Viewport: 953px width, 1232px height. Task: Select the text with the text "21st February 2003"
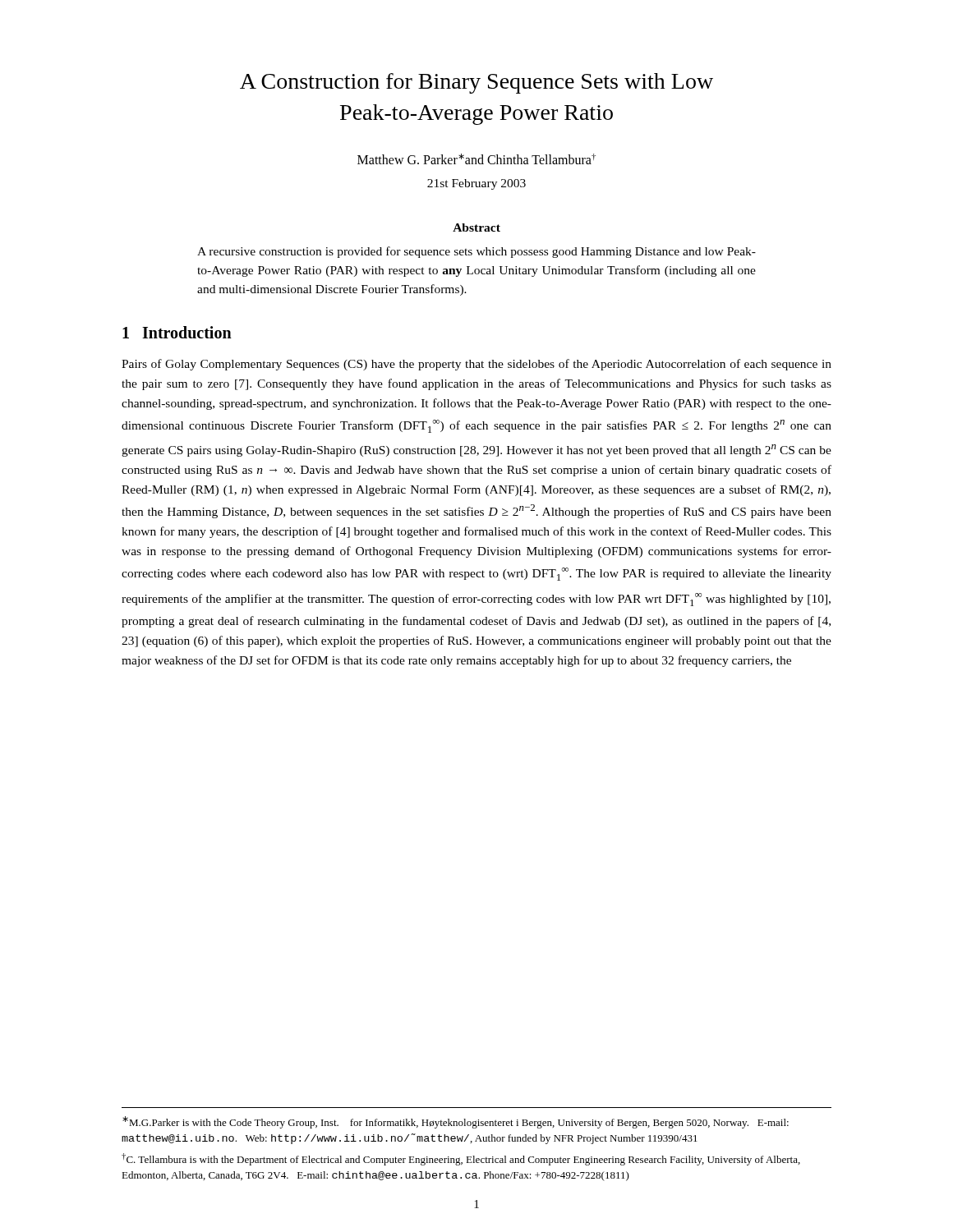476,183
